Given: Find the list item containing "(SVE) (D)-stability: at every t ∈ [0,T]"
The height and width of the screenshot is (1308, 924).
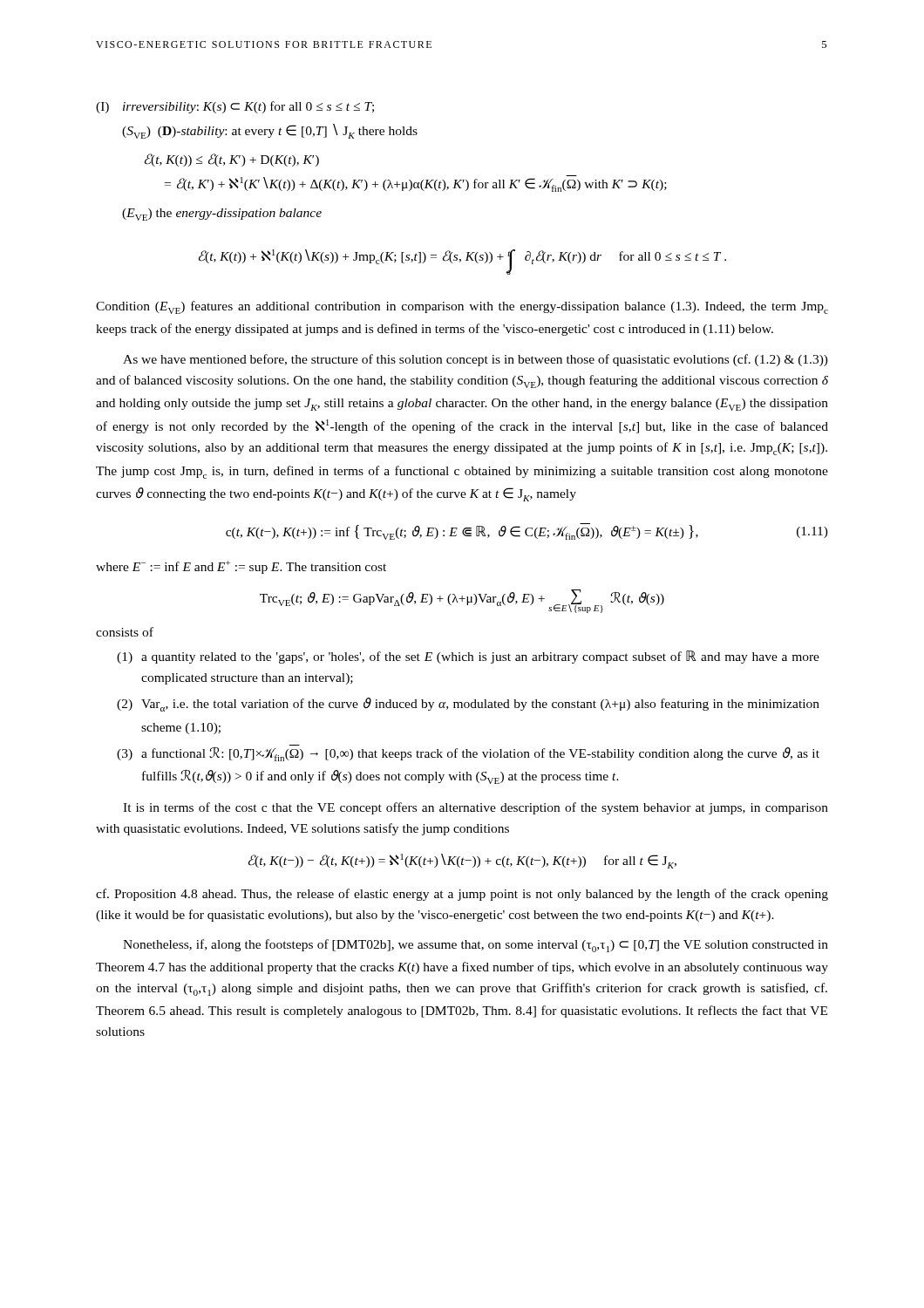Looking at the screenshot, I should coord(270,132).
